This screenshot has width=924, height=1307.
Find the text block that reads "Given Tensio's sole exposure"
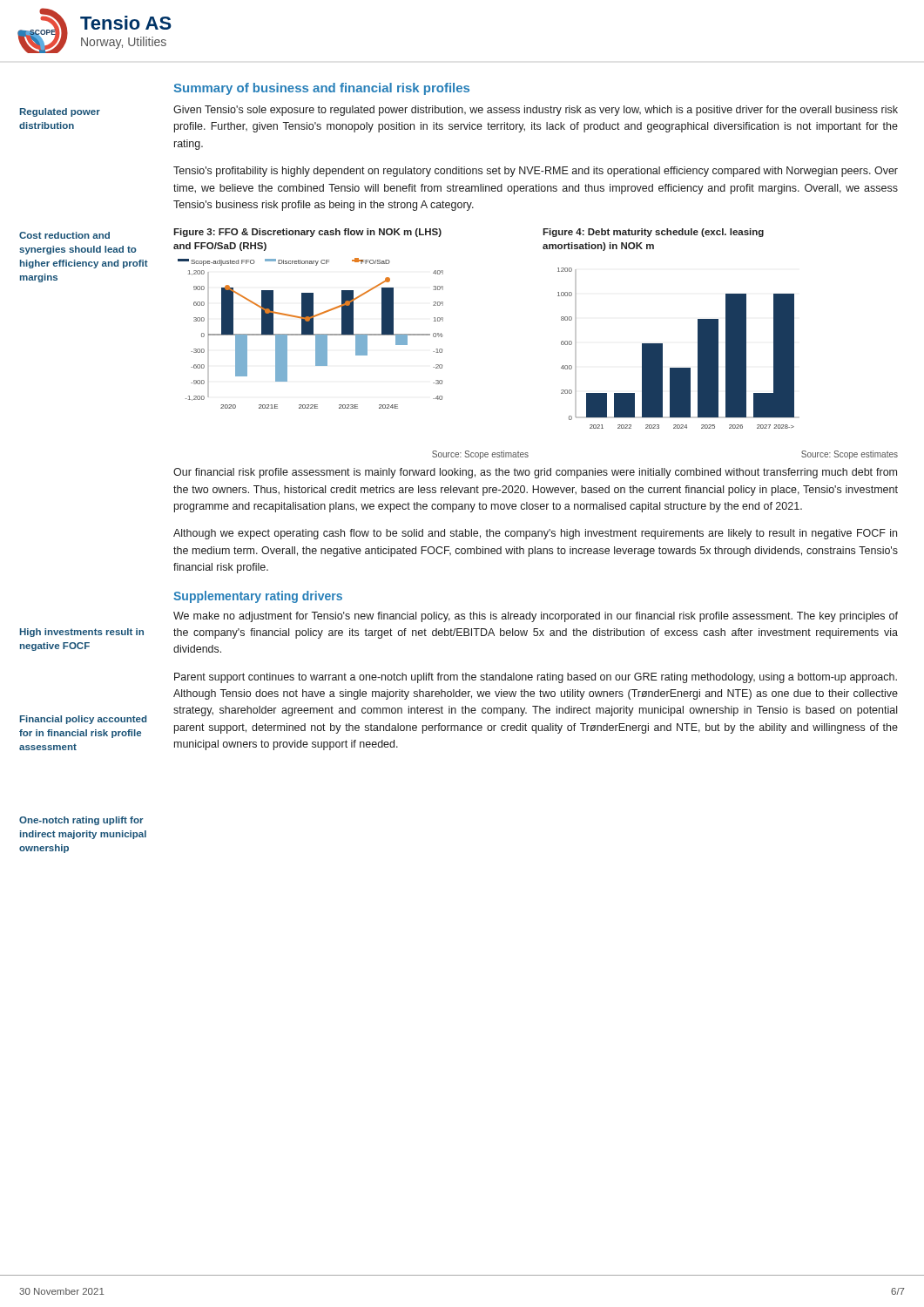[x=536, y=127]
